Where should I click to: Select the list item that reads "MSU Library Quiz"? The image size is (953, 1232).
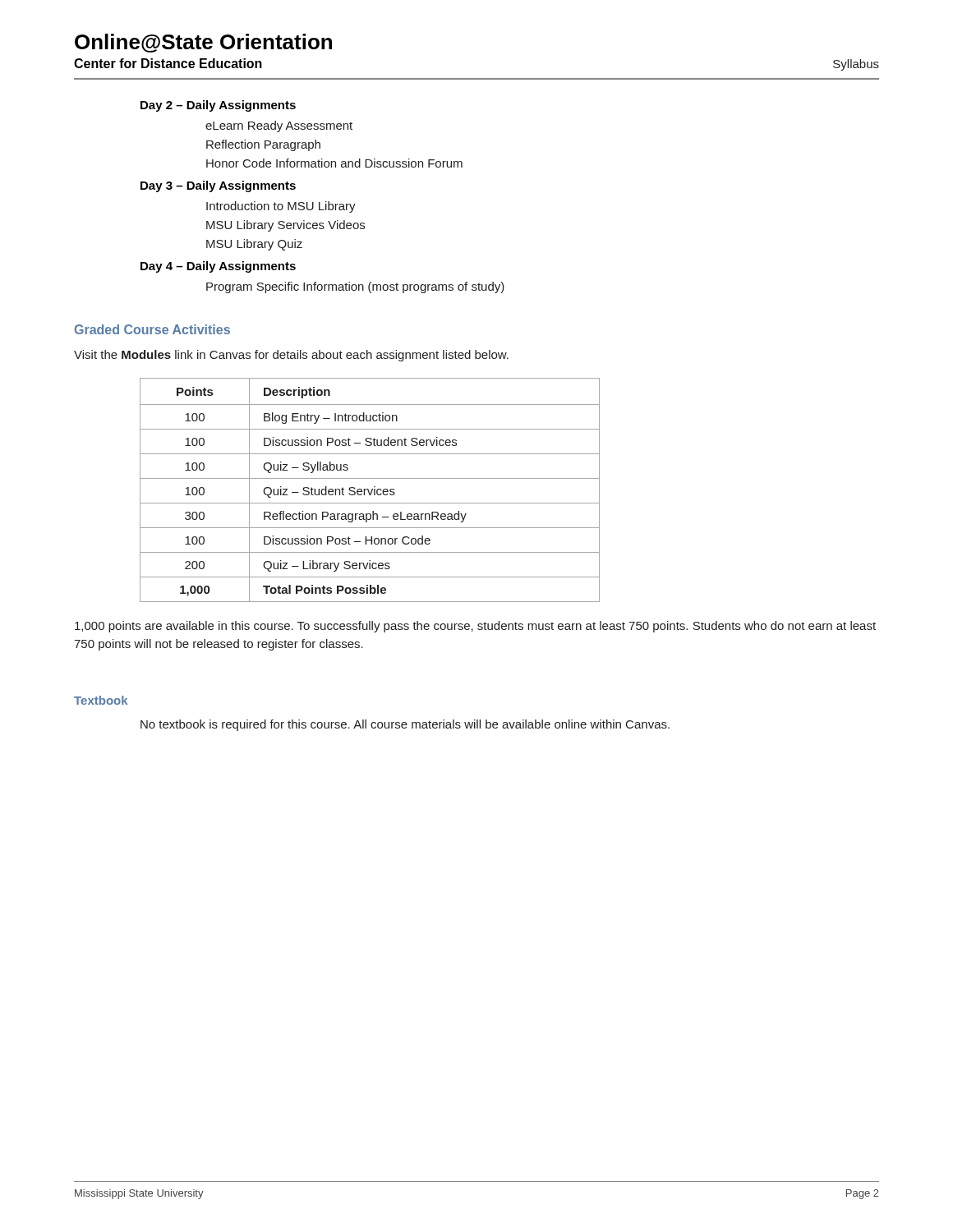tap(254, 244)
